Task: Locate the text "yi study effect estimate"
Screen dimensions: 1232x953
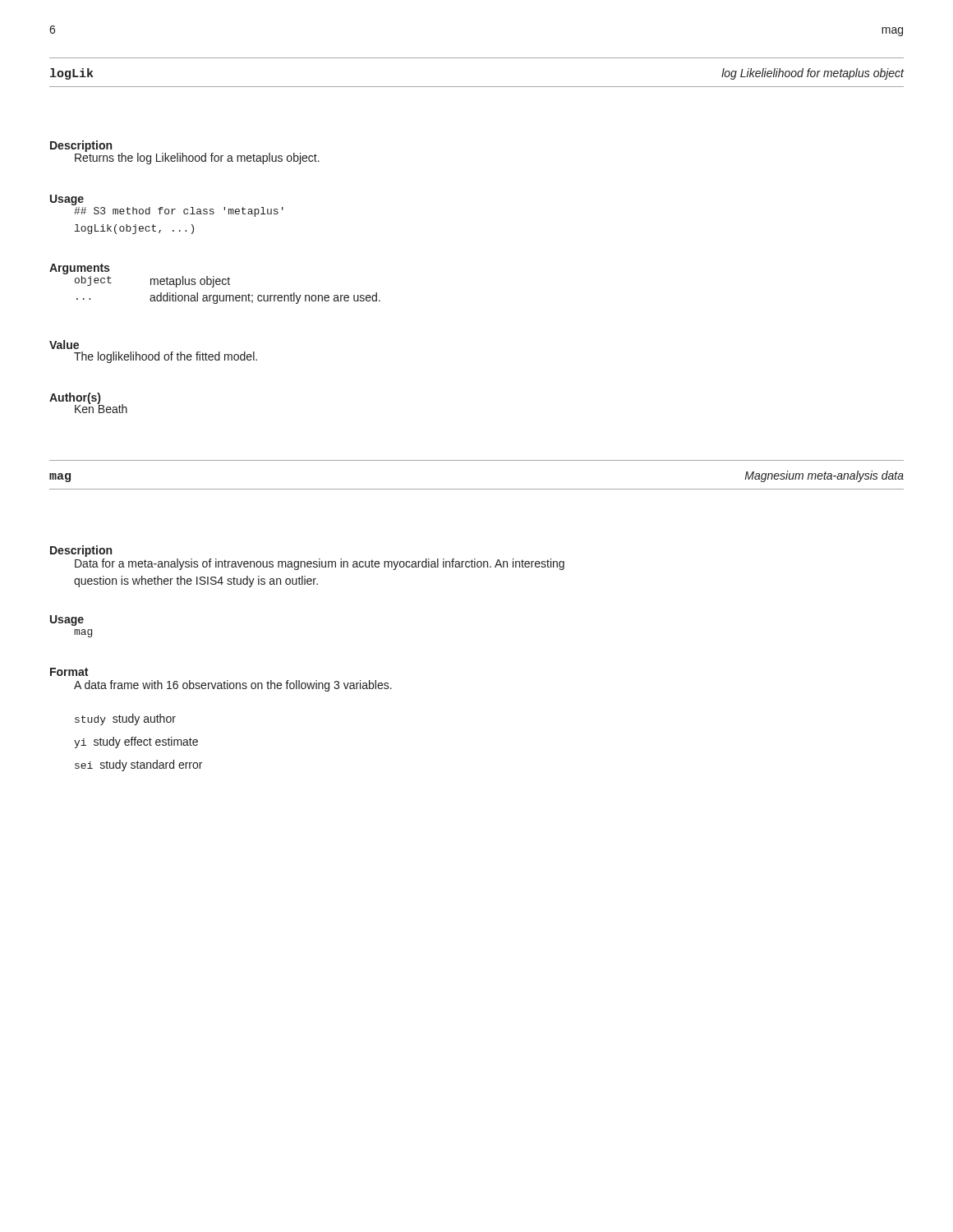Action: 136,742
